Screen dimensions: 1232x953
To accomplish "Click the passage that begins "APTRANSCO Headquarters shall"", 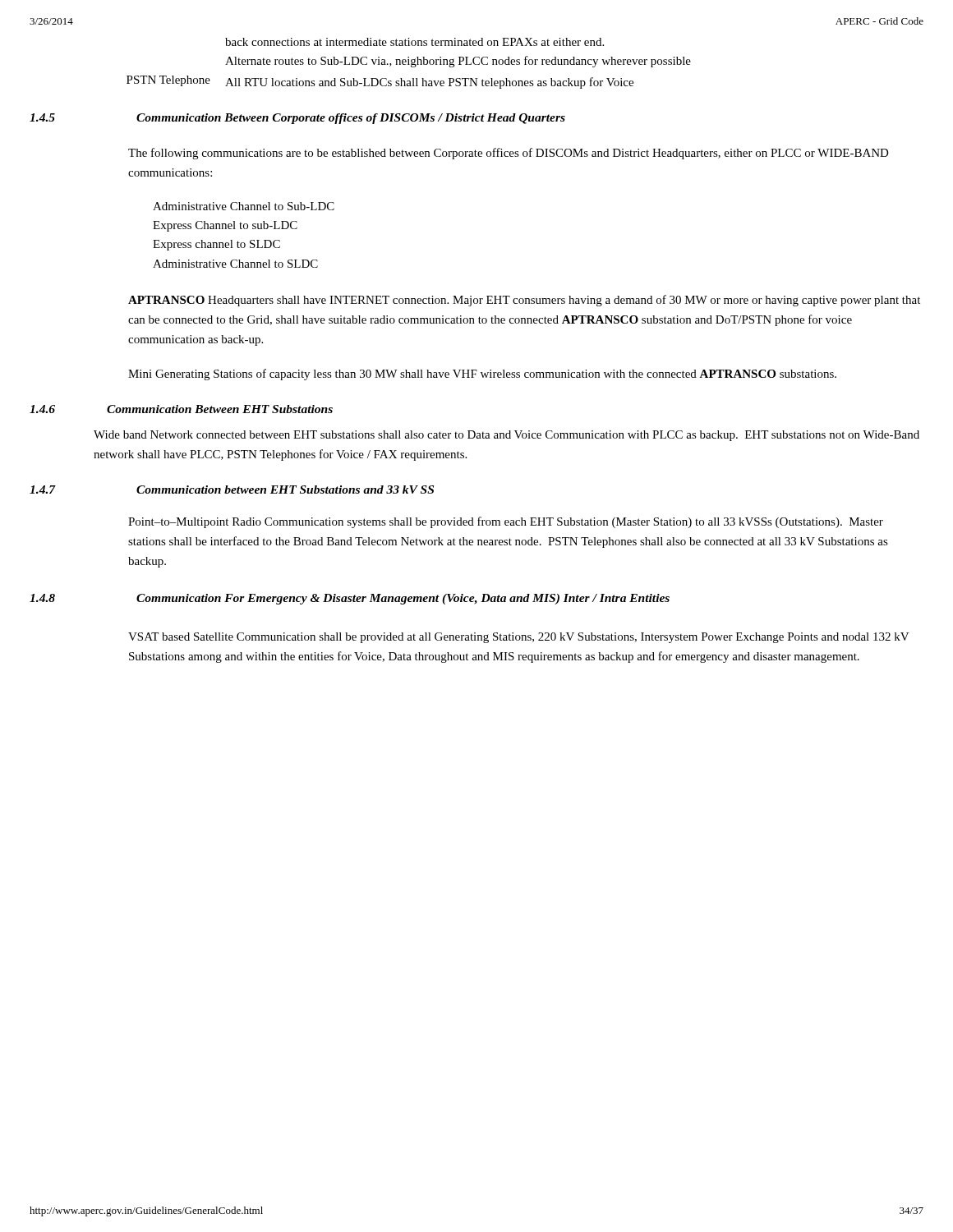I will coord(524,319).
